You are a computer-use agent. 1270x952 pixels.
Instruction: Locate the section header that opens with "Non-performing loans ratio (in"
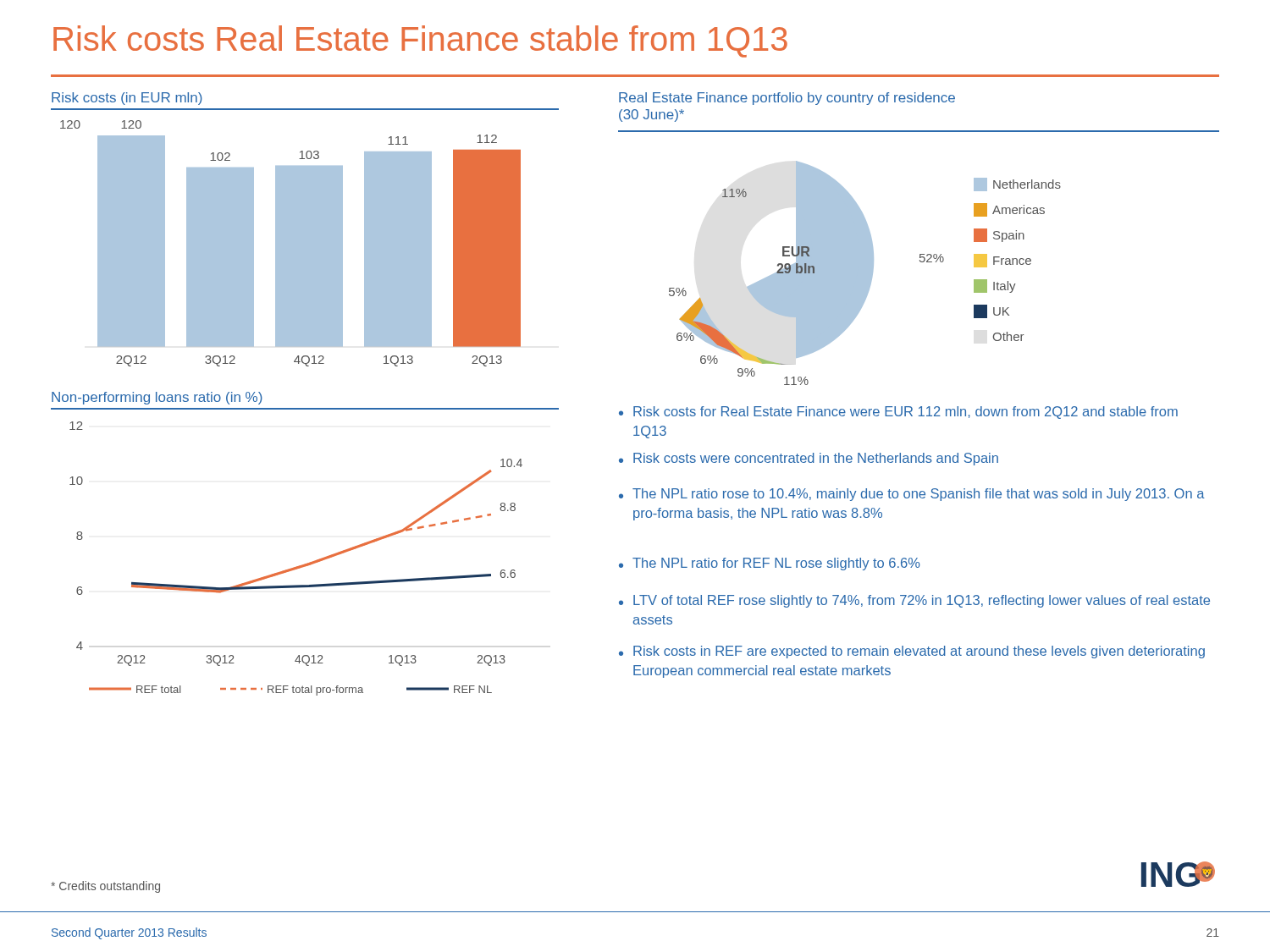pyautogui.click(x=157, y=397)
